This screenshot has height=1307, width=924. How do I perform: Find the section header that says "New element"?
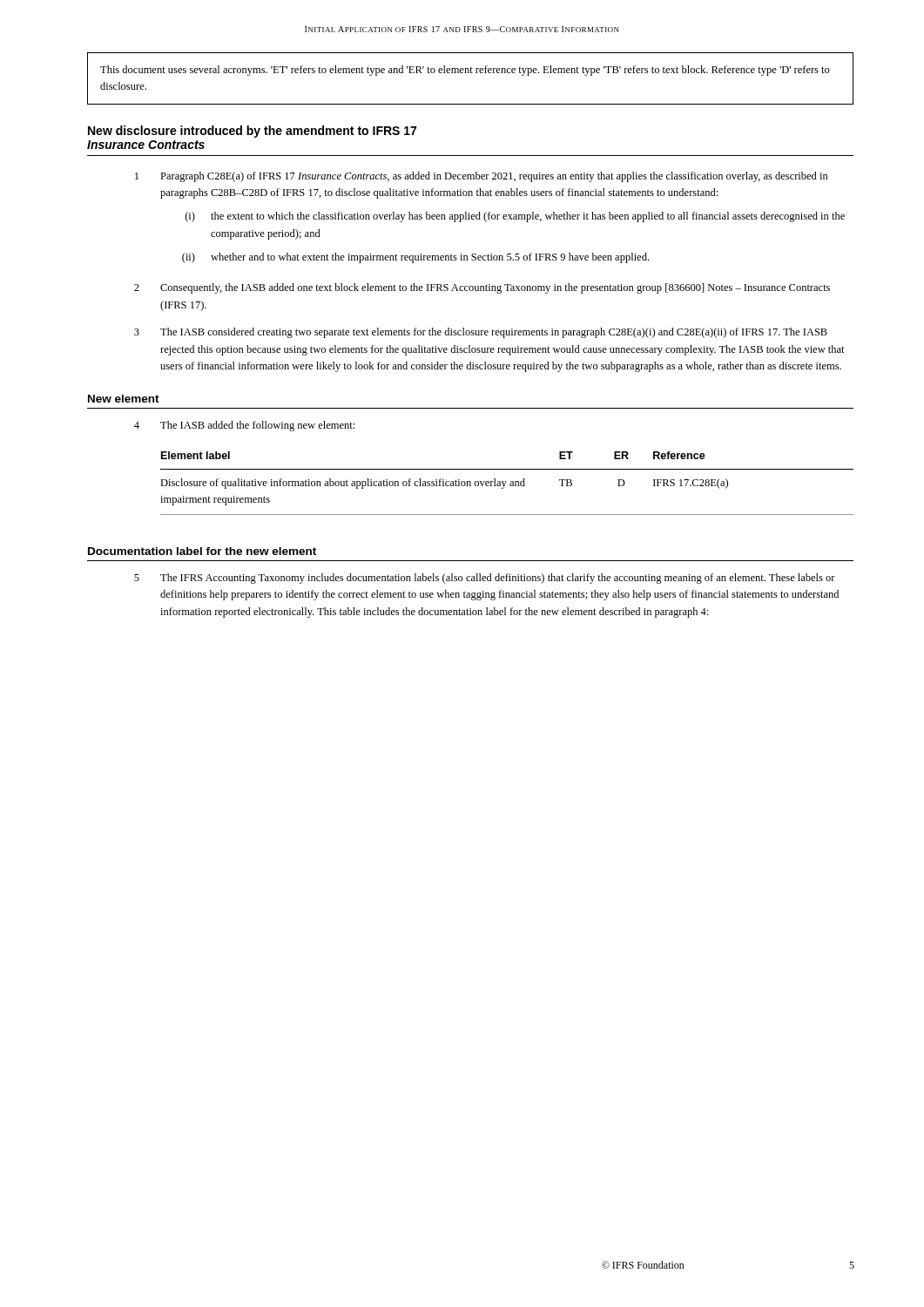[x=123, y=399]
